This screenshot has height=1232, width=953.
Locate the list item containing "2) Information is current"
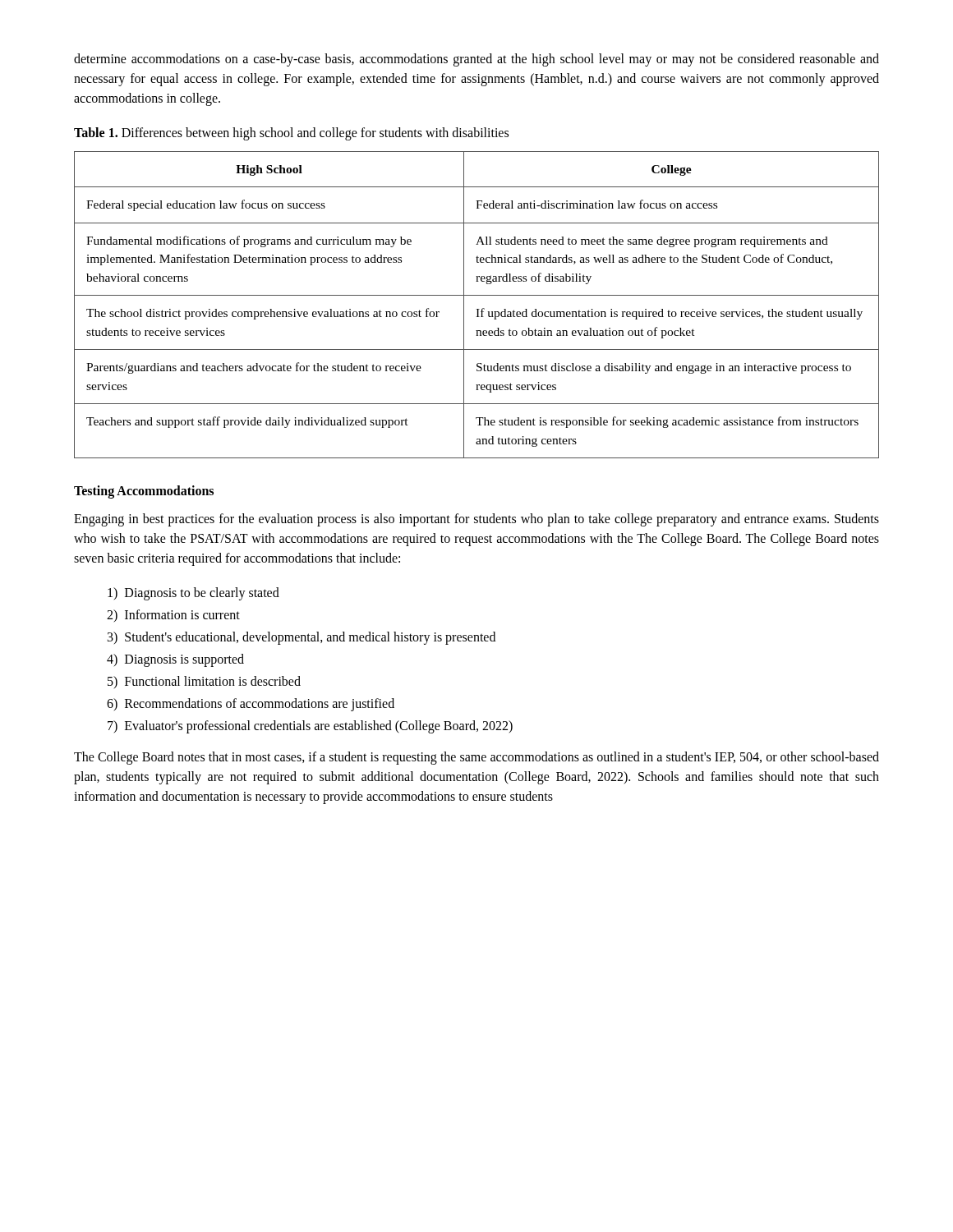[173, 615]
